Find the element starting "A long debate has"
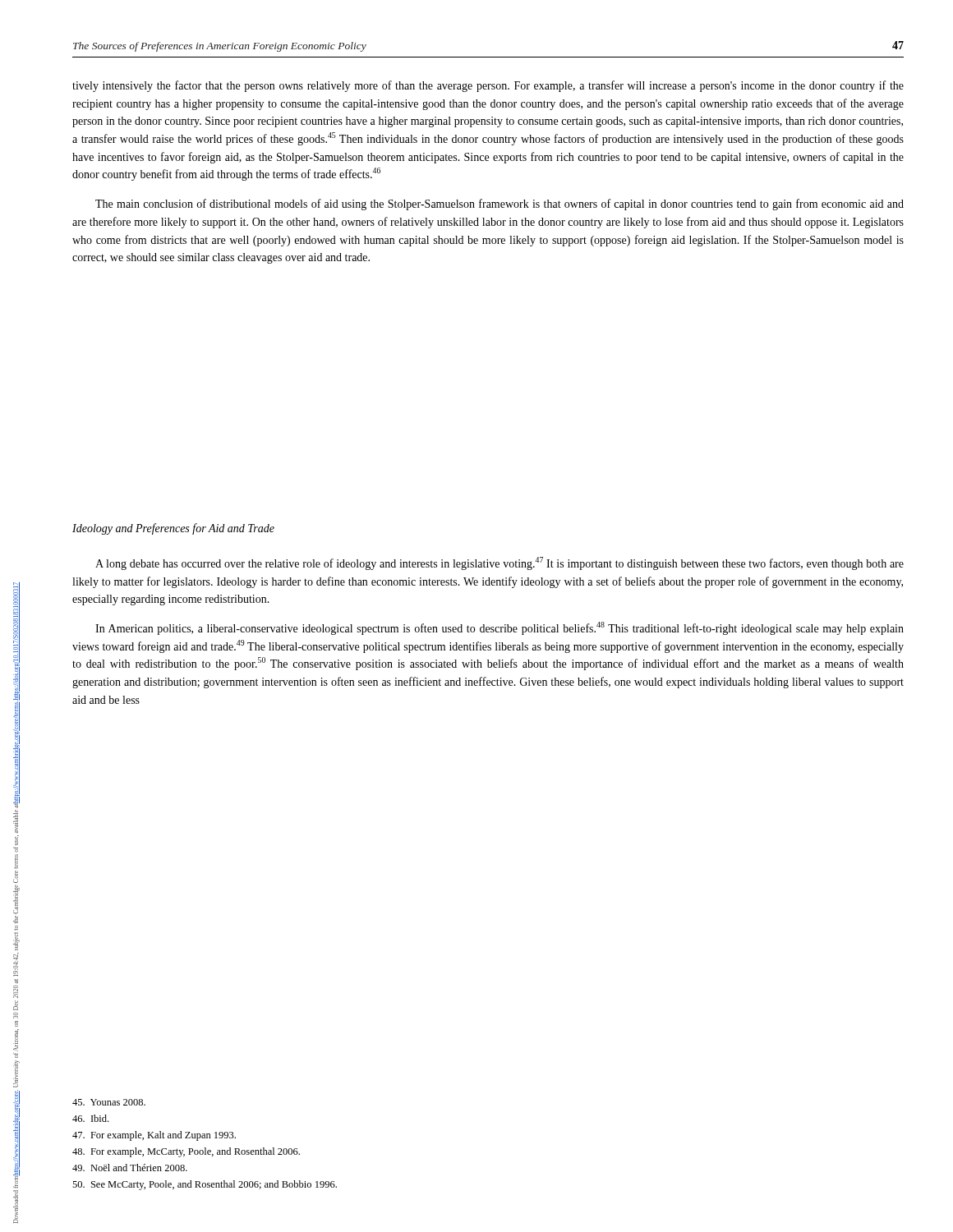Screen dimensions: 1232x953 tap(488, 632)
